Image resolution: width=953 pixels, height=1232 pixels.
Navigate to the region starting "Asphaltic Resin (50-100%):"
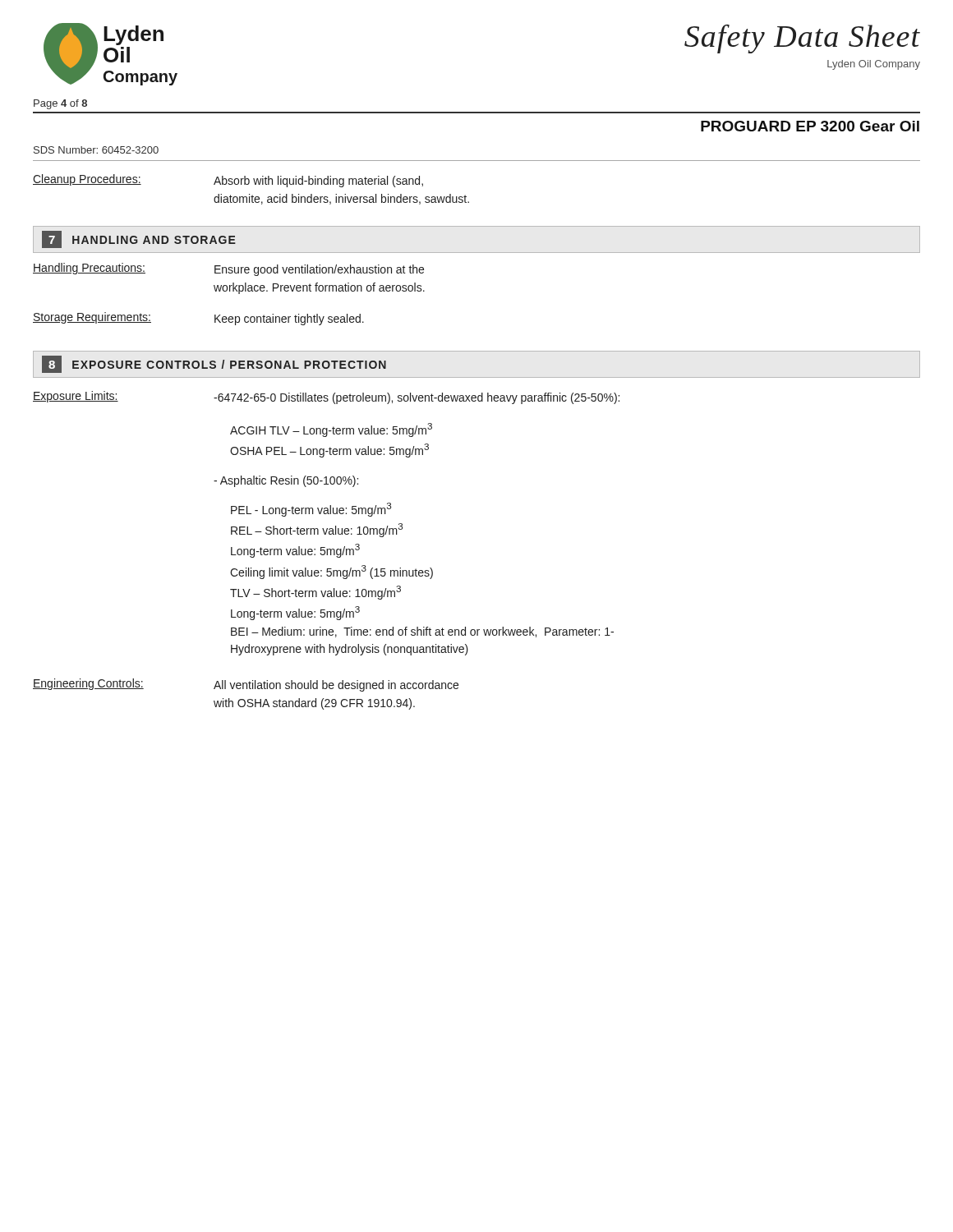coord(286,480)
